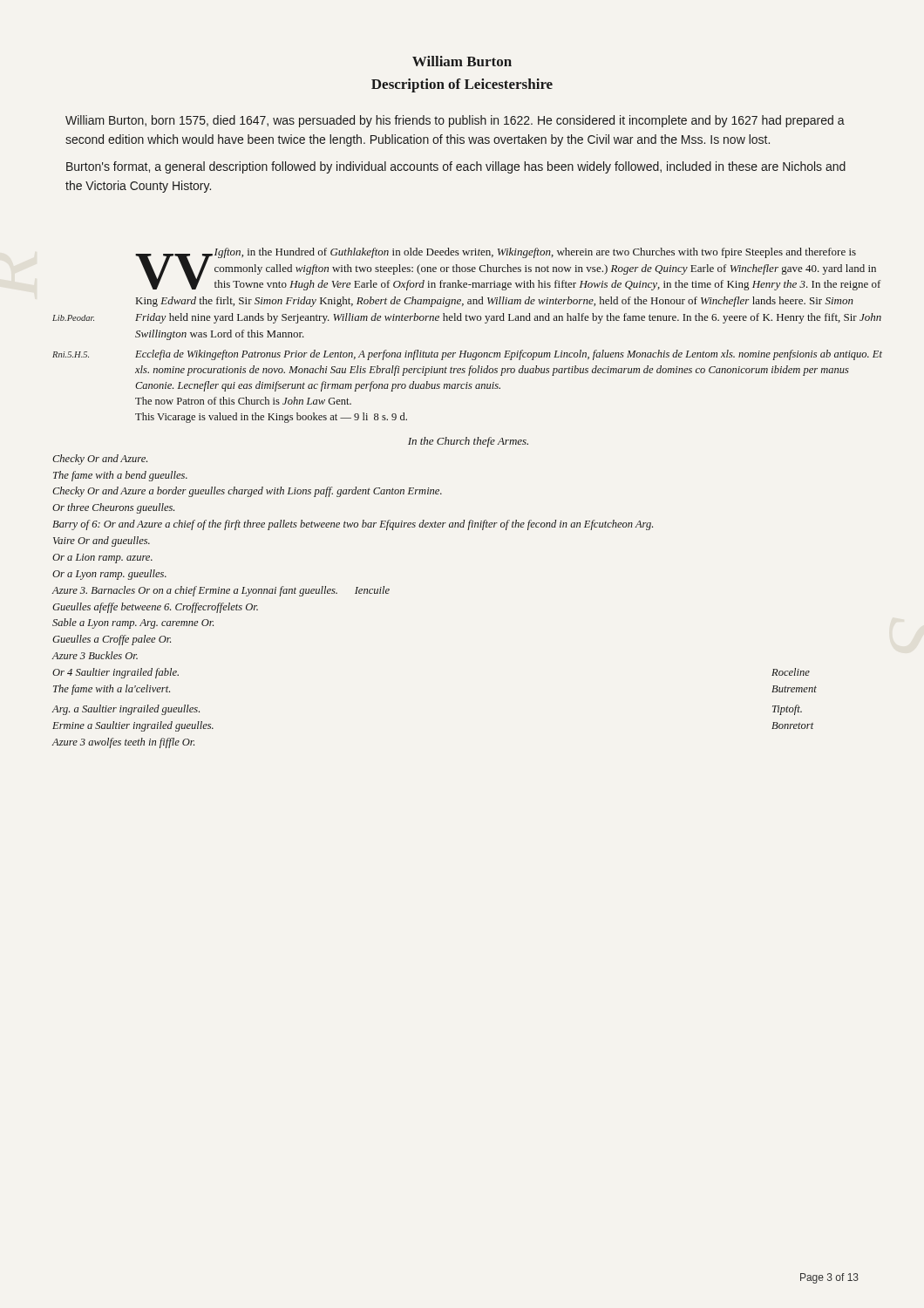This screenshot has width=924, height=1308.
Task: Navigate to the text block starting "Ecclefia de Wikingefton Patronus Prior"
Action: coord(509,385)
